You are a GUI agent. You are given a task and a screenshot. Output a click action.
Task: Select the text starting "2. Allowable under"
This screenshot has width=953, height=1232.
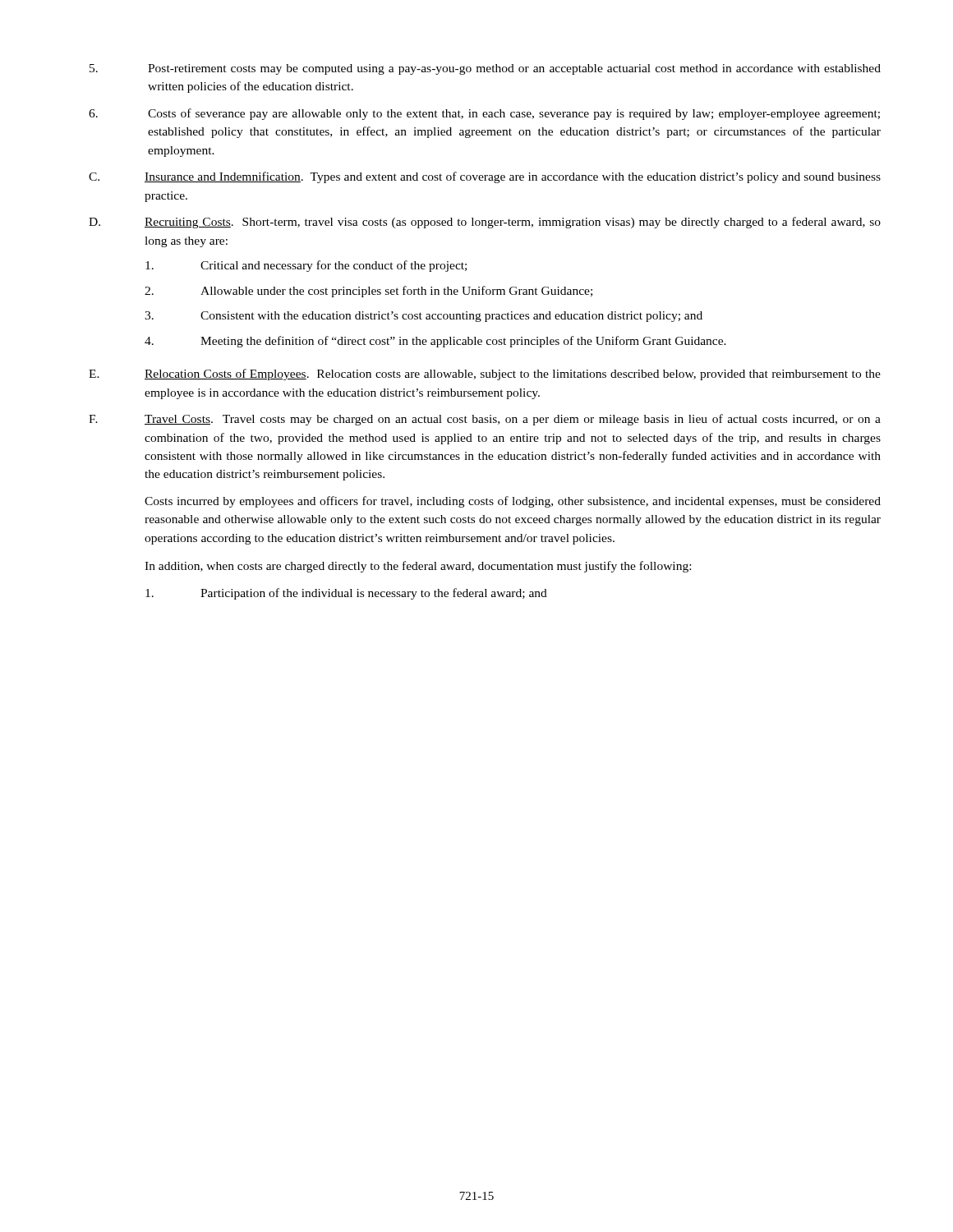[x=513, y=291]
